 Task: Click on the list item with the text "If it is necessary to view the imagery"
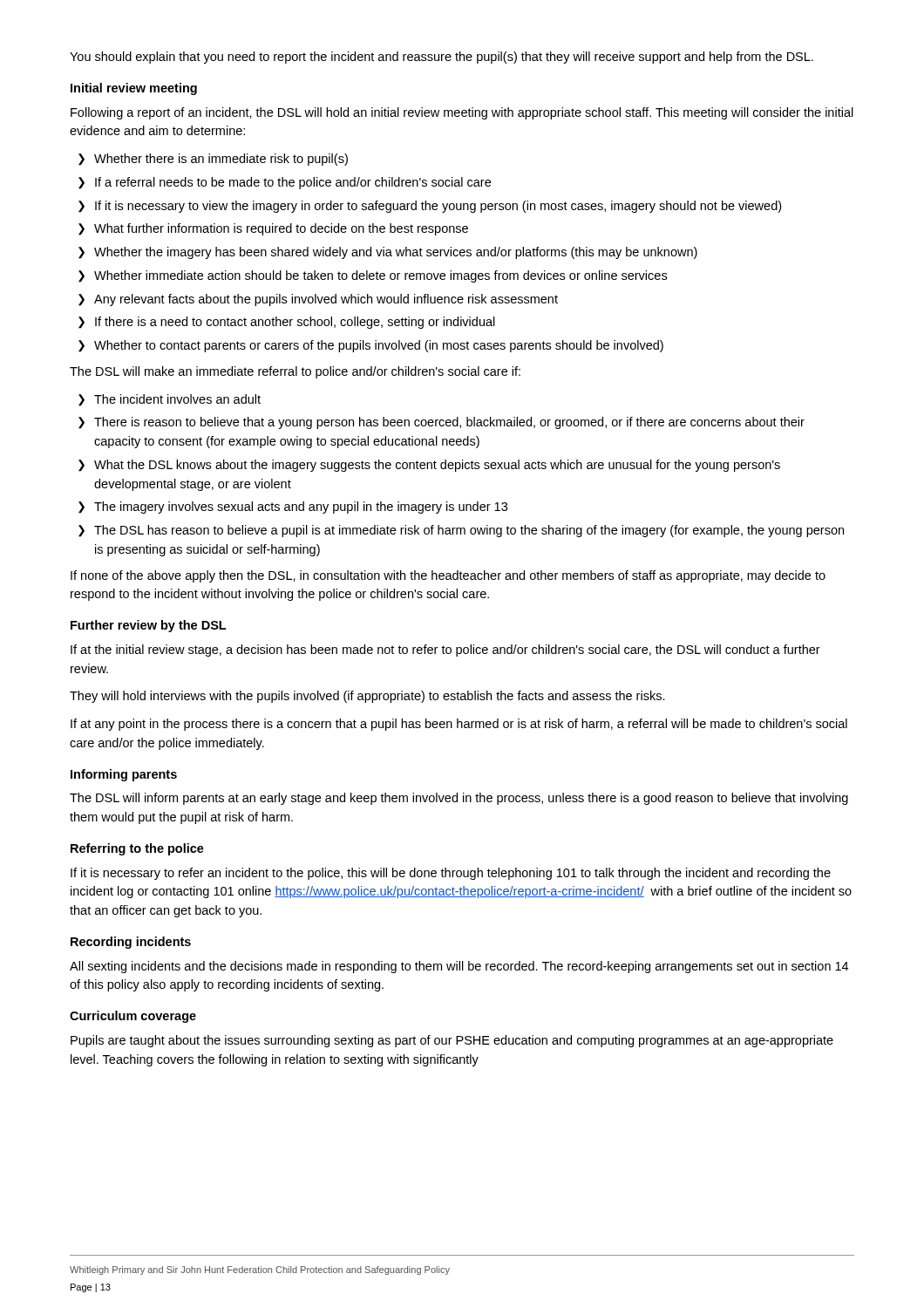[438, 205]
